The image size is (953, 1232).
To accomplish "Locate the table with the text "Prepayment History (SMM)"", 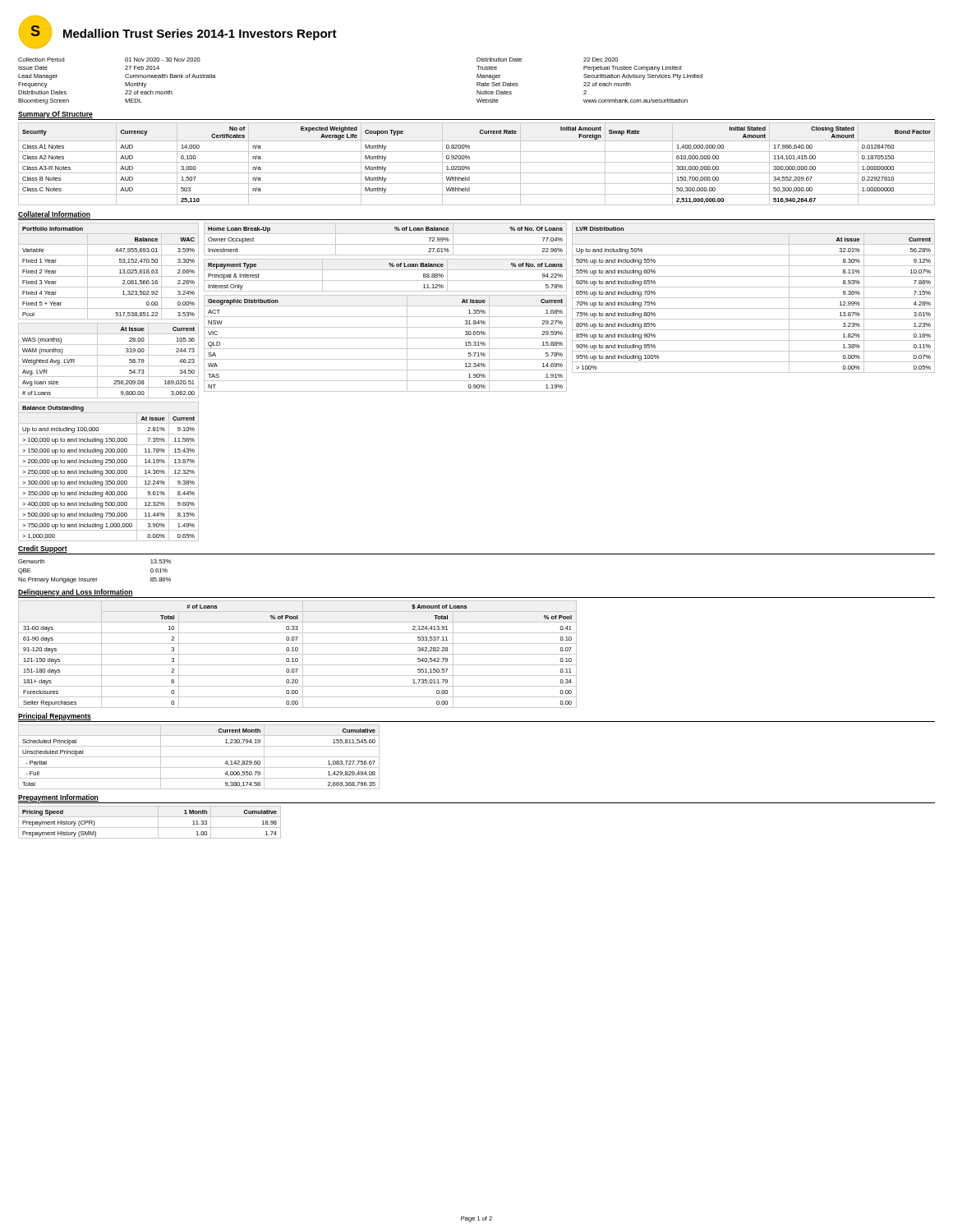I will pyautogui.click(x=476, y=822).
